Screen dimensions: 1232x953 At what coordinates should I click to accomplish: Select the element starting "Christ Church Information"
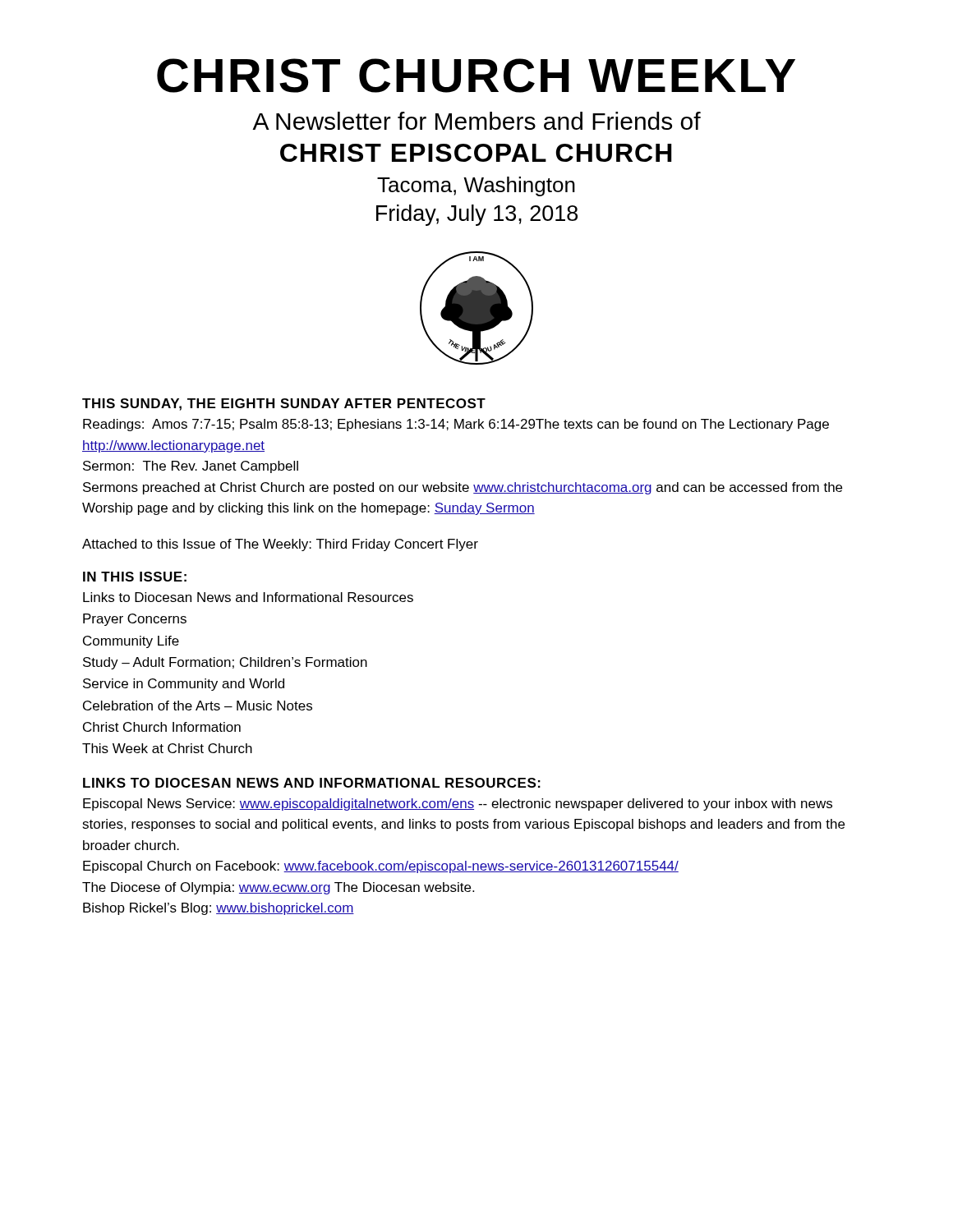pos(162,727)
